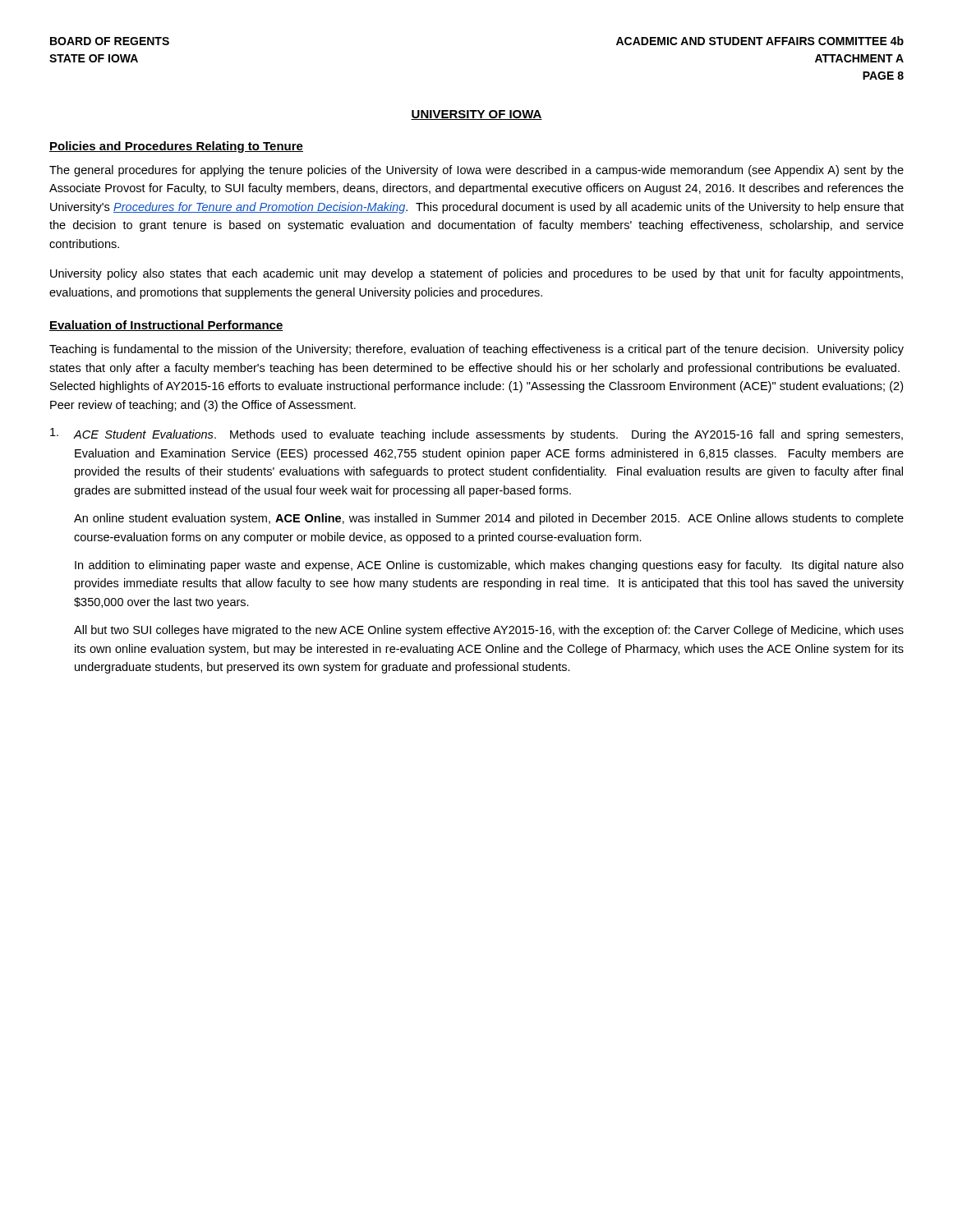The image size is (953, 1232).
Task: Locate the text starting "The general procedures for applying the tenure"
Action: point(476,207)
